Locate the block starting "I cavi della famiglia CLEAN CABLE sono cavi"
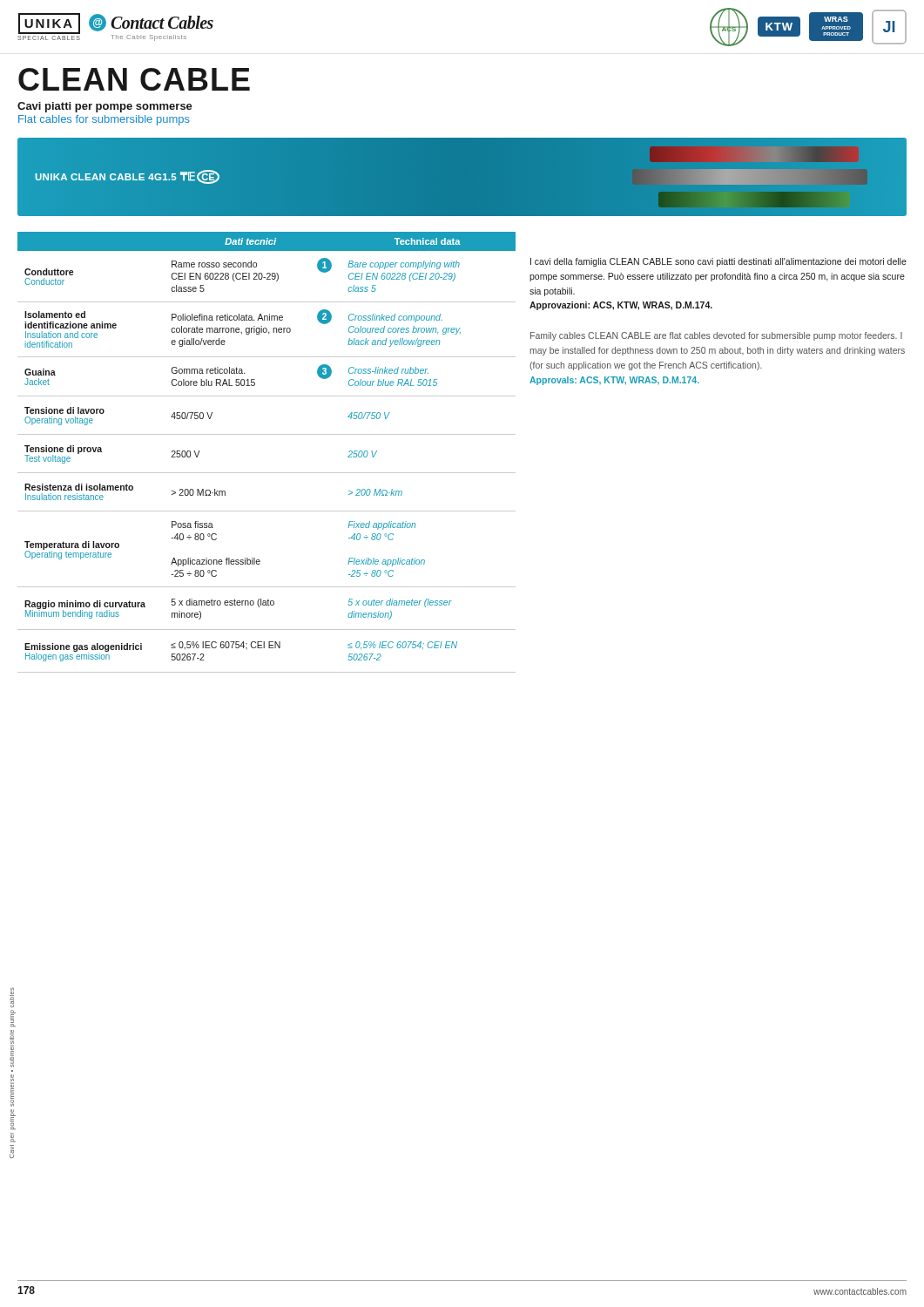Image resolution: width=924 pixels, height=1307 pixels. 718,283
